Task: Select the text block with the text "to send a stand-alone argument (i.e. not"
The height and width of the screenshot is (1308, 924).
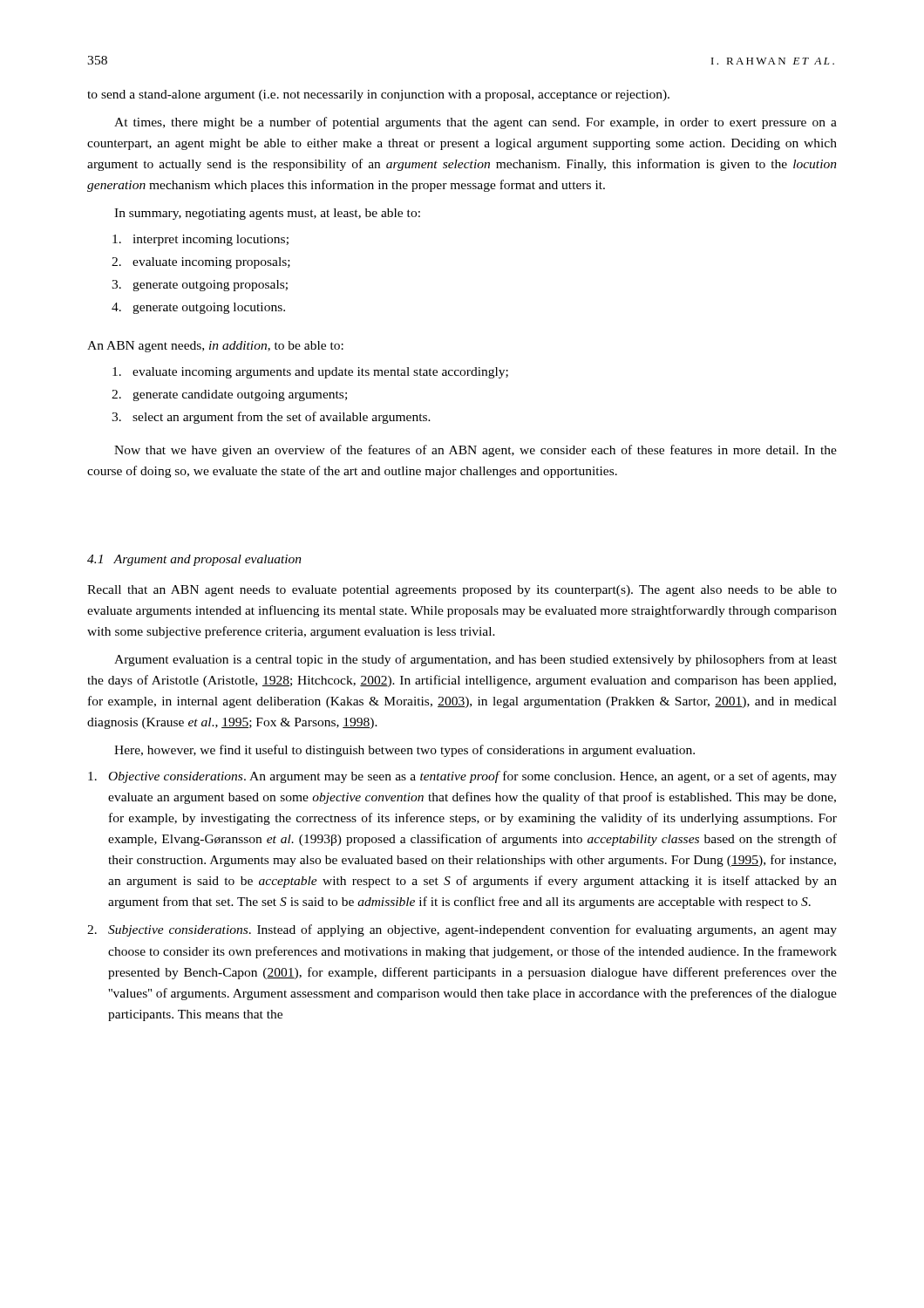Action: (462, 94)
